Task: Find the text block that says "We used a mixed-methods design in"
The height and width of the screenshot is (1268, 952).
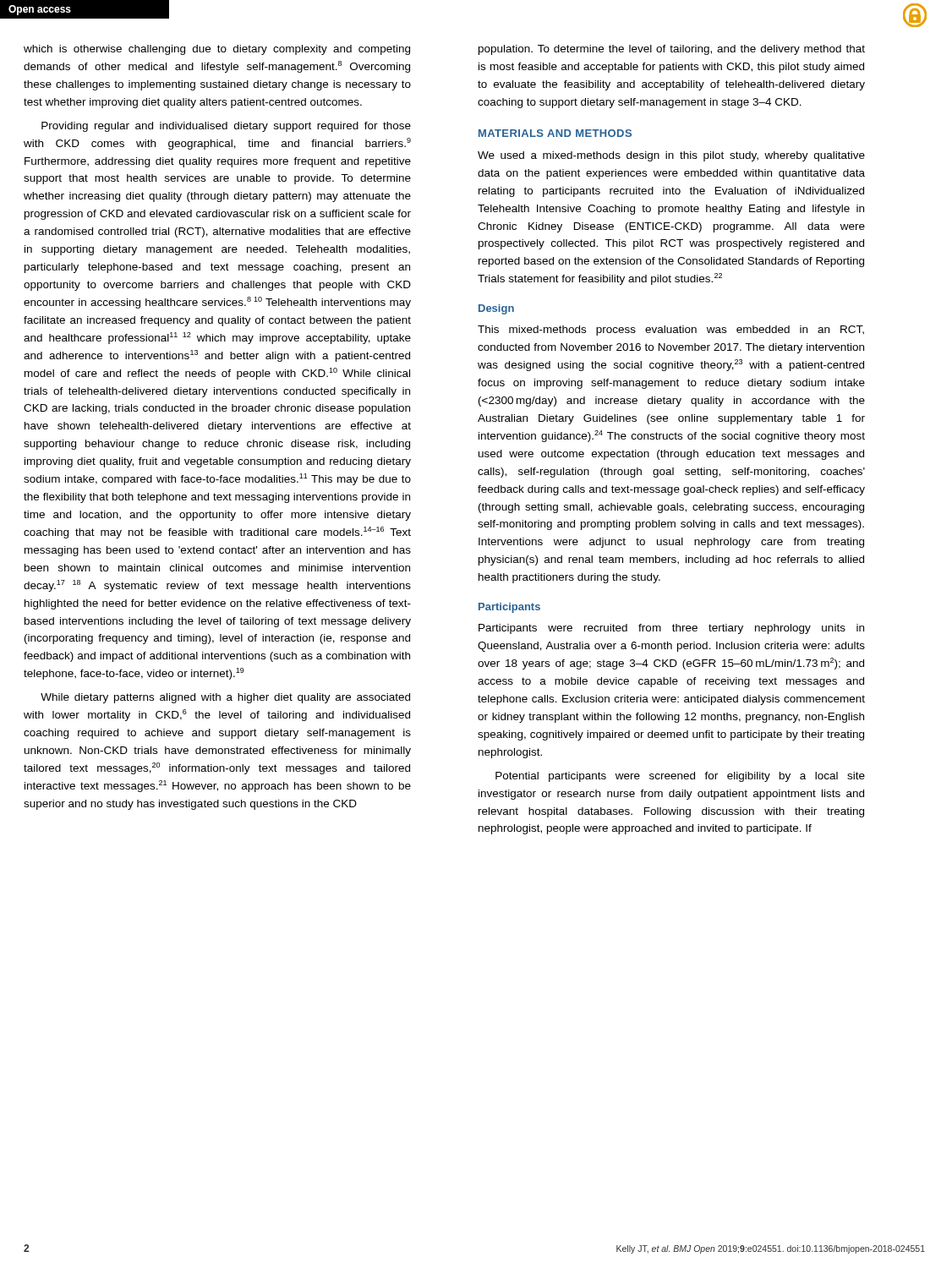Action: [671, 218]
